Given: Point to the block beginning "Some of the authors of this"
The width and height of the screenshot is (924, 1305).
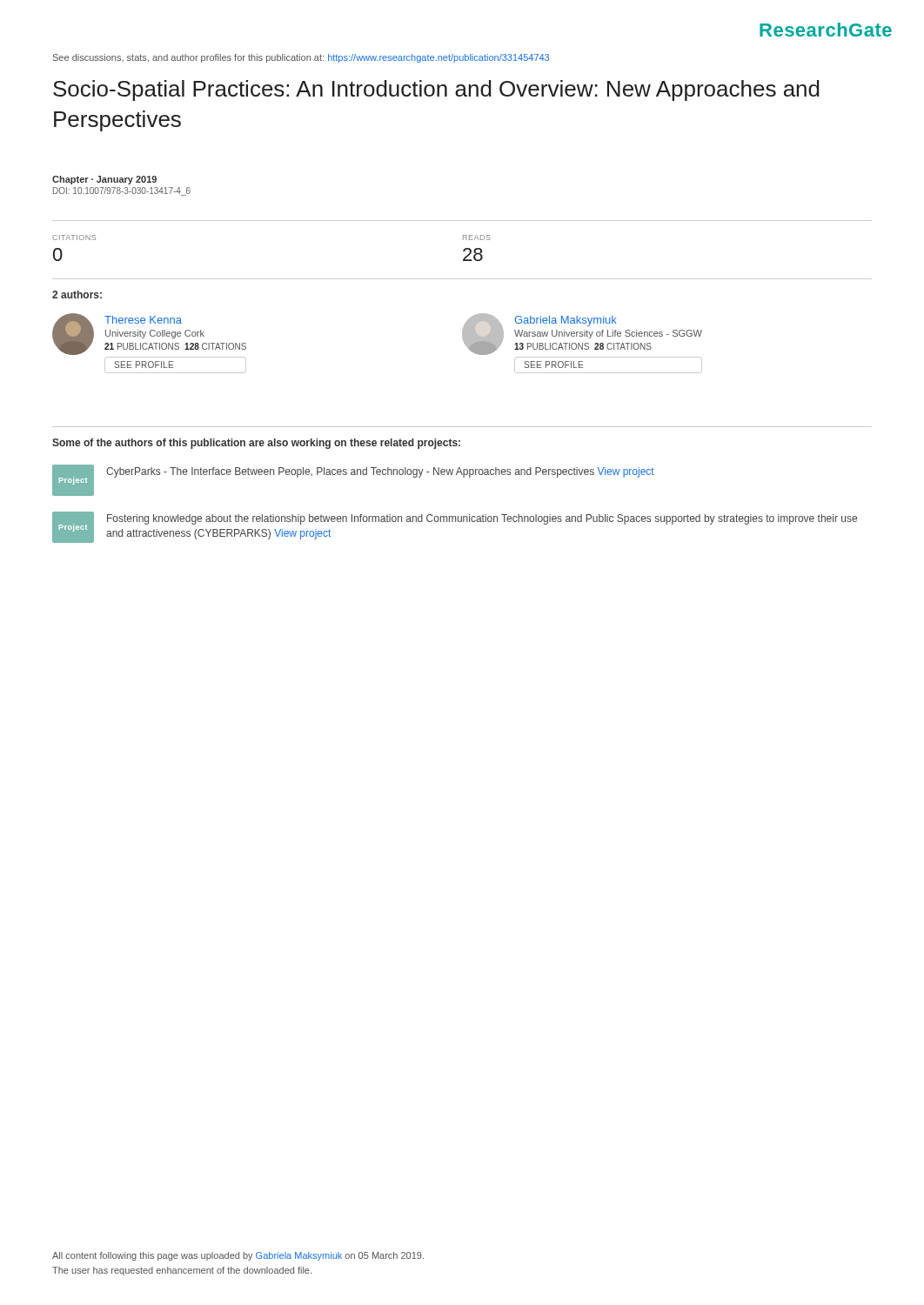Looking at the screenshot, I should click(257, 443).
